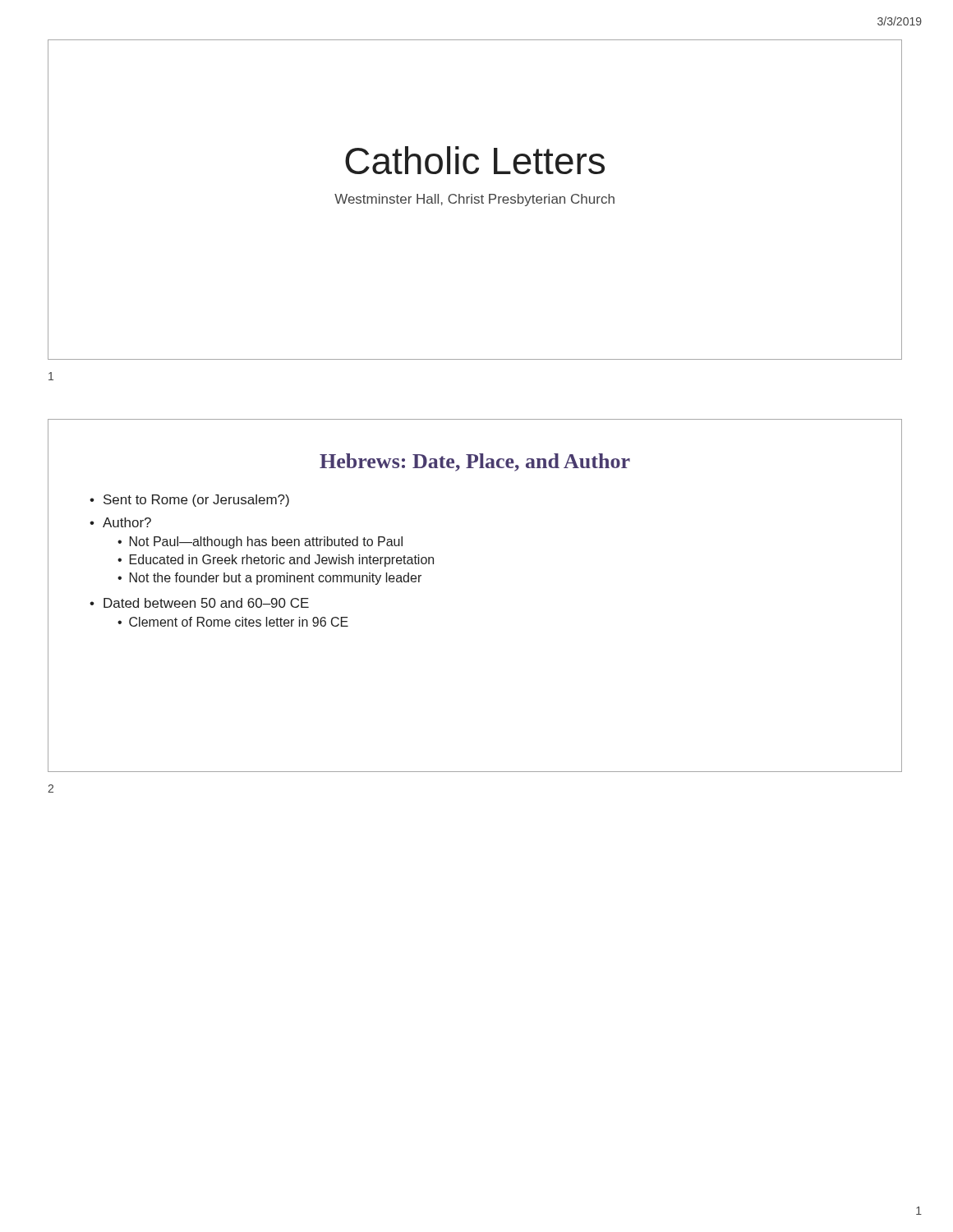Image resolution: width=953 pixels, height=1232 pixels.
Task: Locate the block of text that opens with "Westminster Hall, Christ"
Action: coord(475,199)
